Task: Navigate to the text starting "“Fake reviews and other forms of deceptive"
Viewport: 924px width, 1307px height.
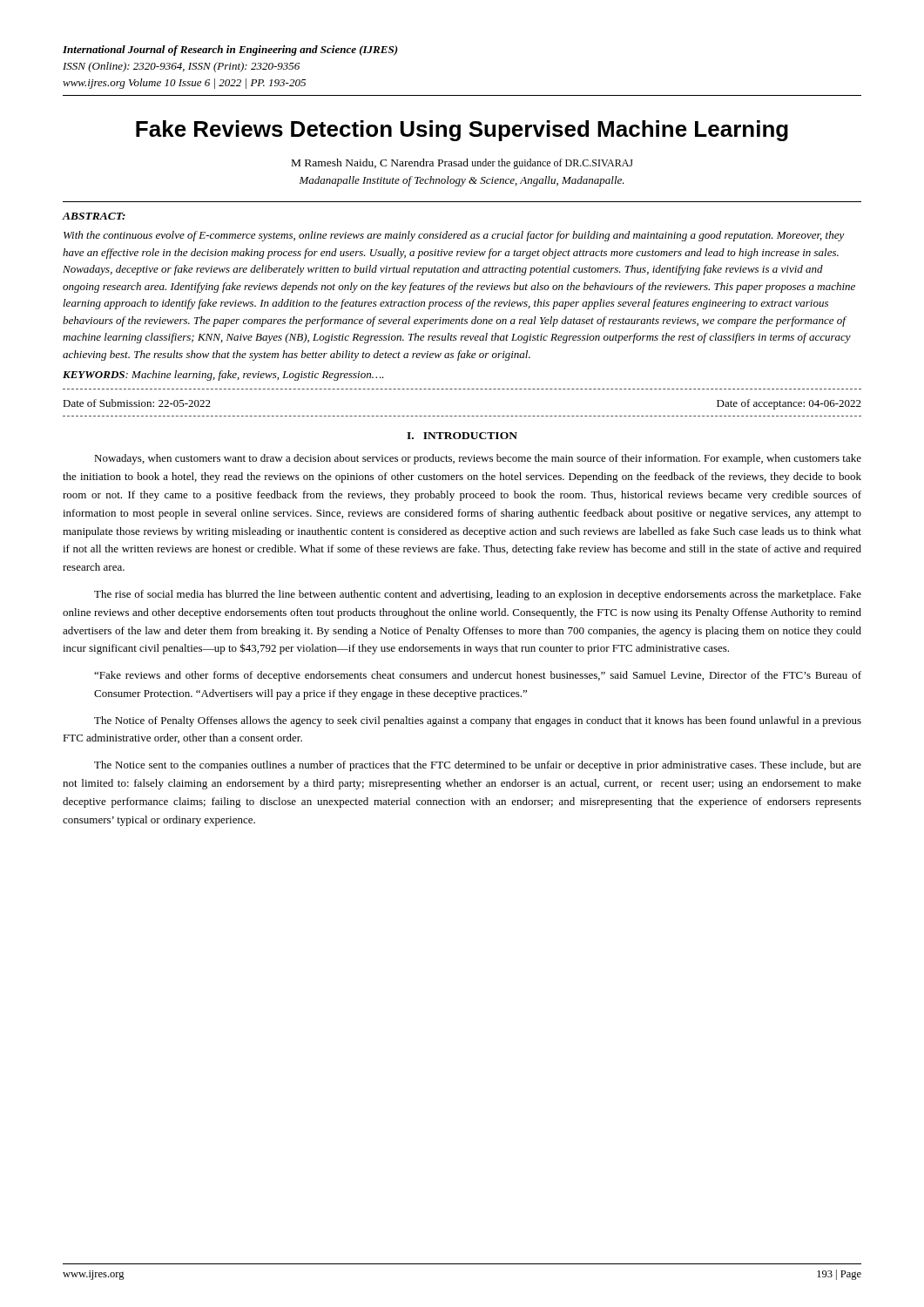Action: (478, 684)
